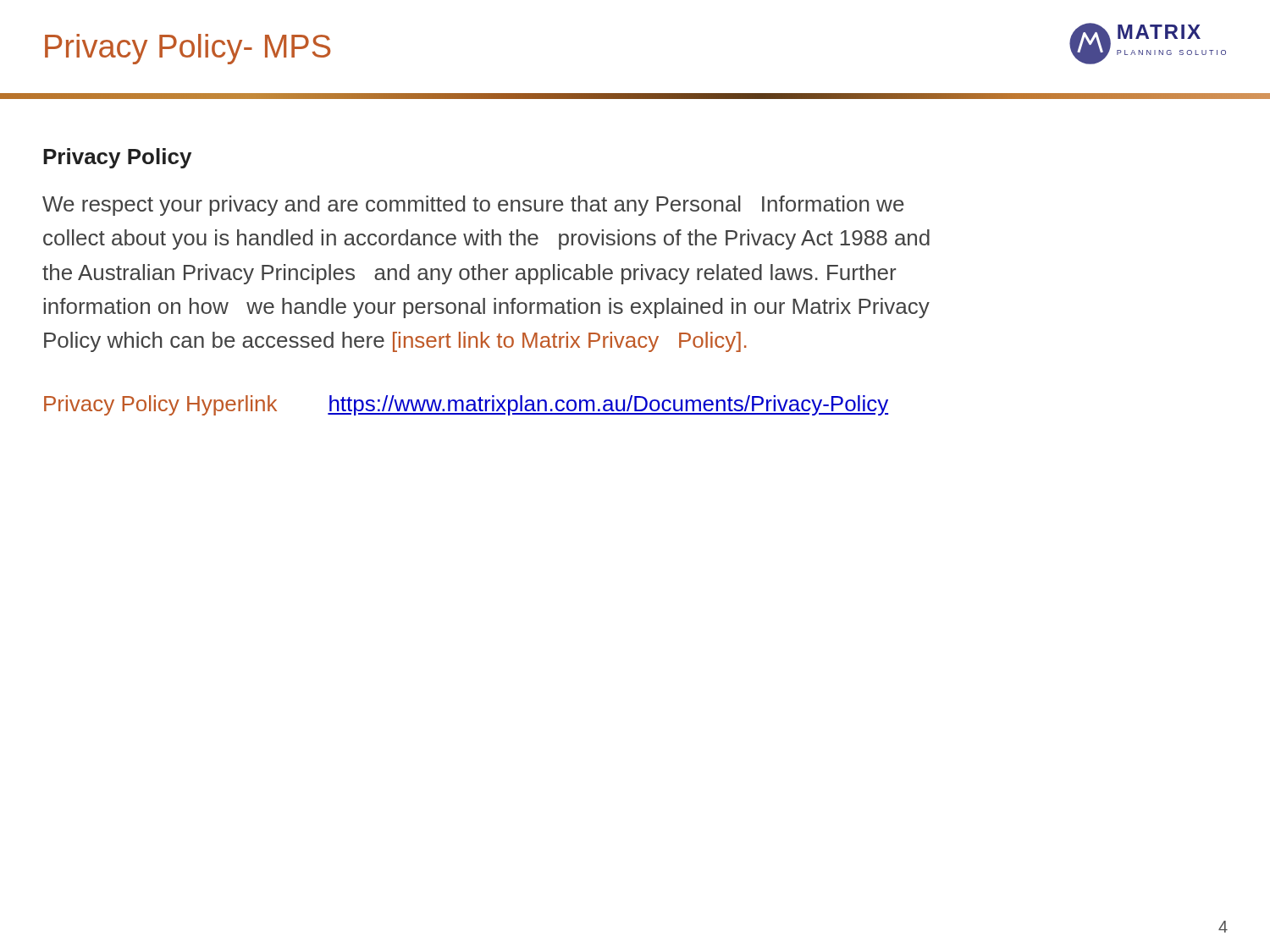Select the text containing "Privacy Policy Hyperlink https://www.matrixplan.com.au/Documents/Privacy-Policy"
This screenshot has height=952, width=1270.
(465, 405)
